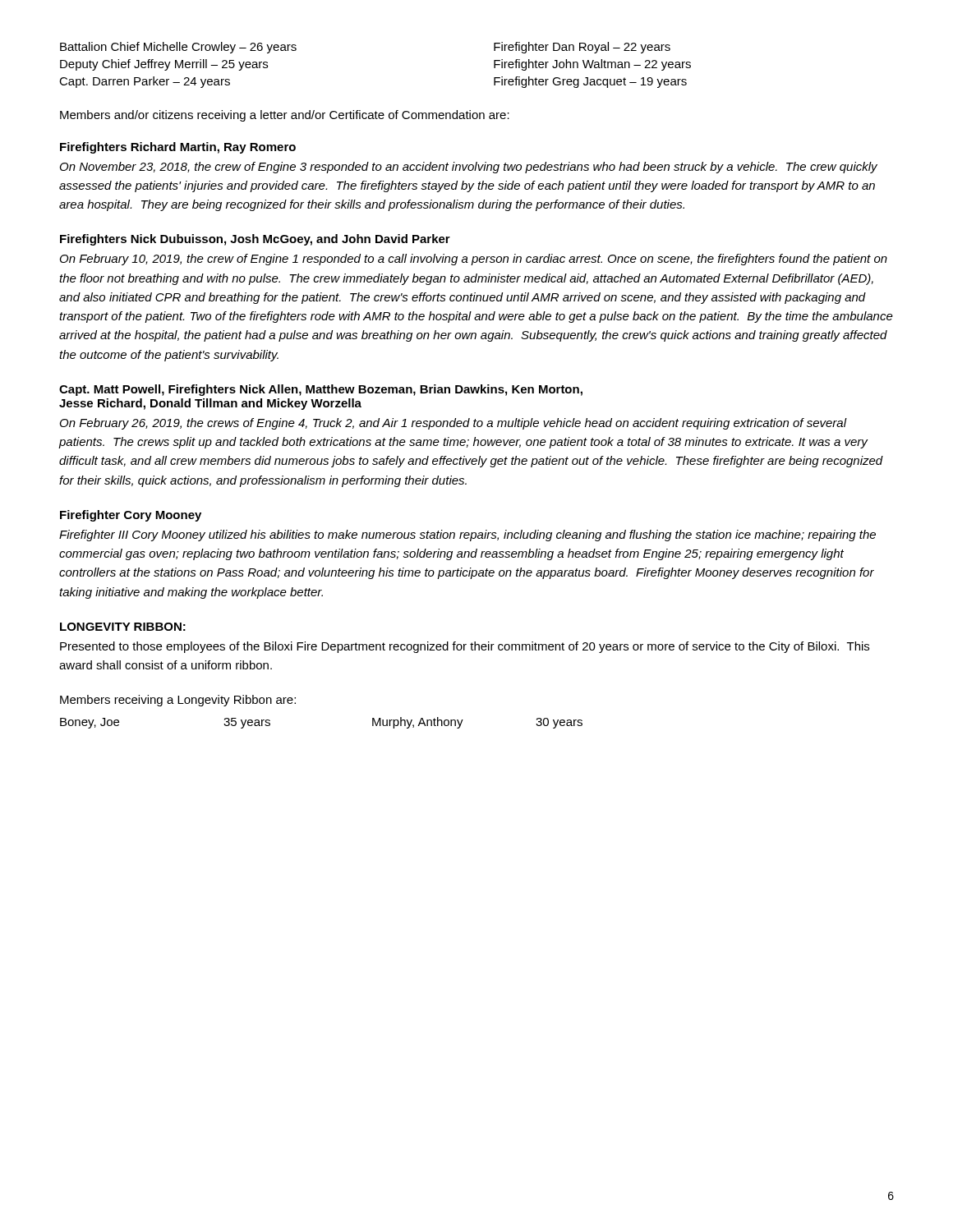The height and width of the screenshot is (1232, 953).
Task: Locate the block of text that opens with "On February 26, 2019, the"
Action: (x=471, y=451)
